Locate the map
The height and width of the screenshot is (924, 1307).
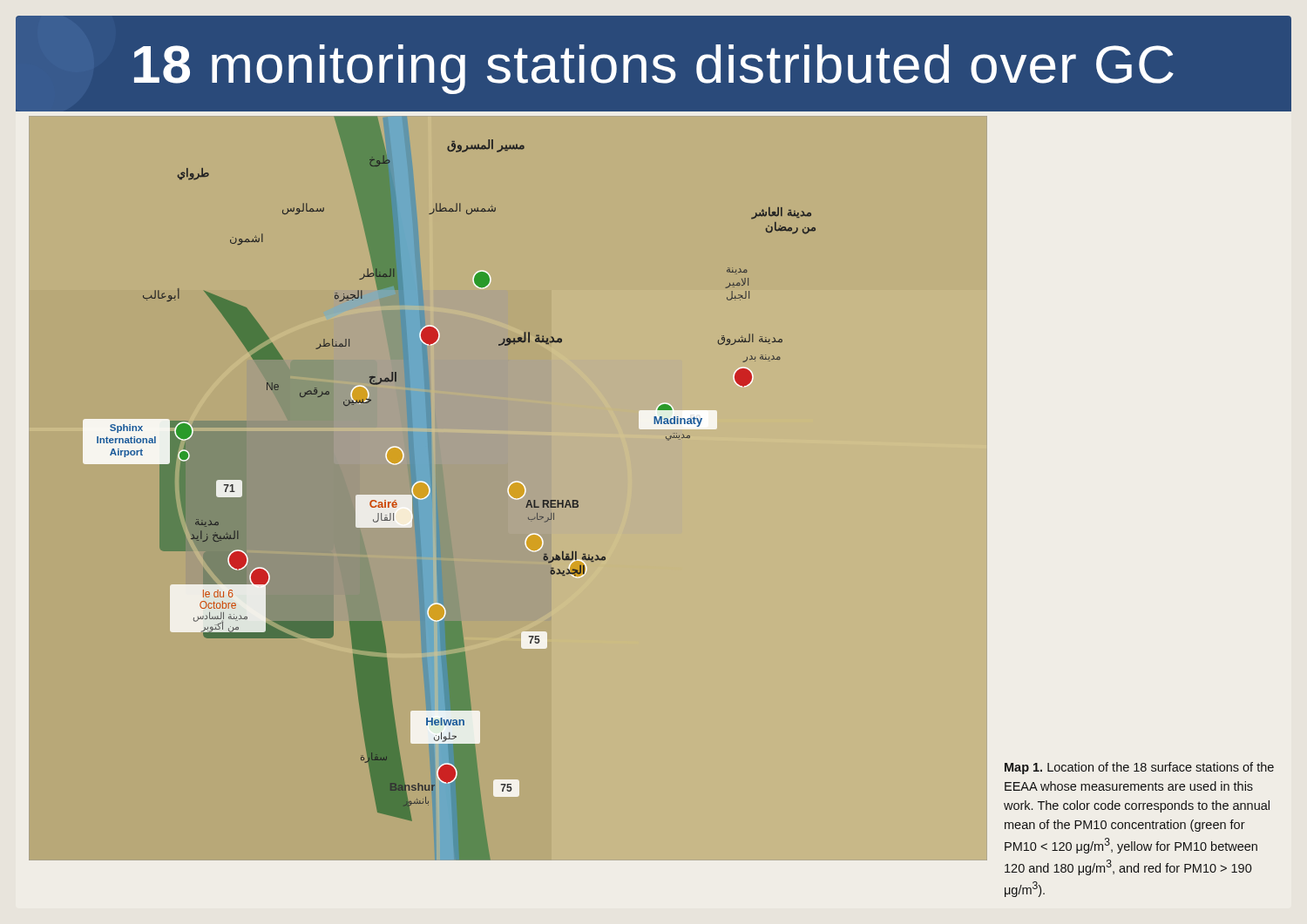pyautogui.click(x=508, y=488)
